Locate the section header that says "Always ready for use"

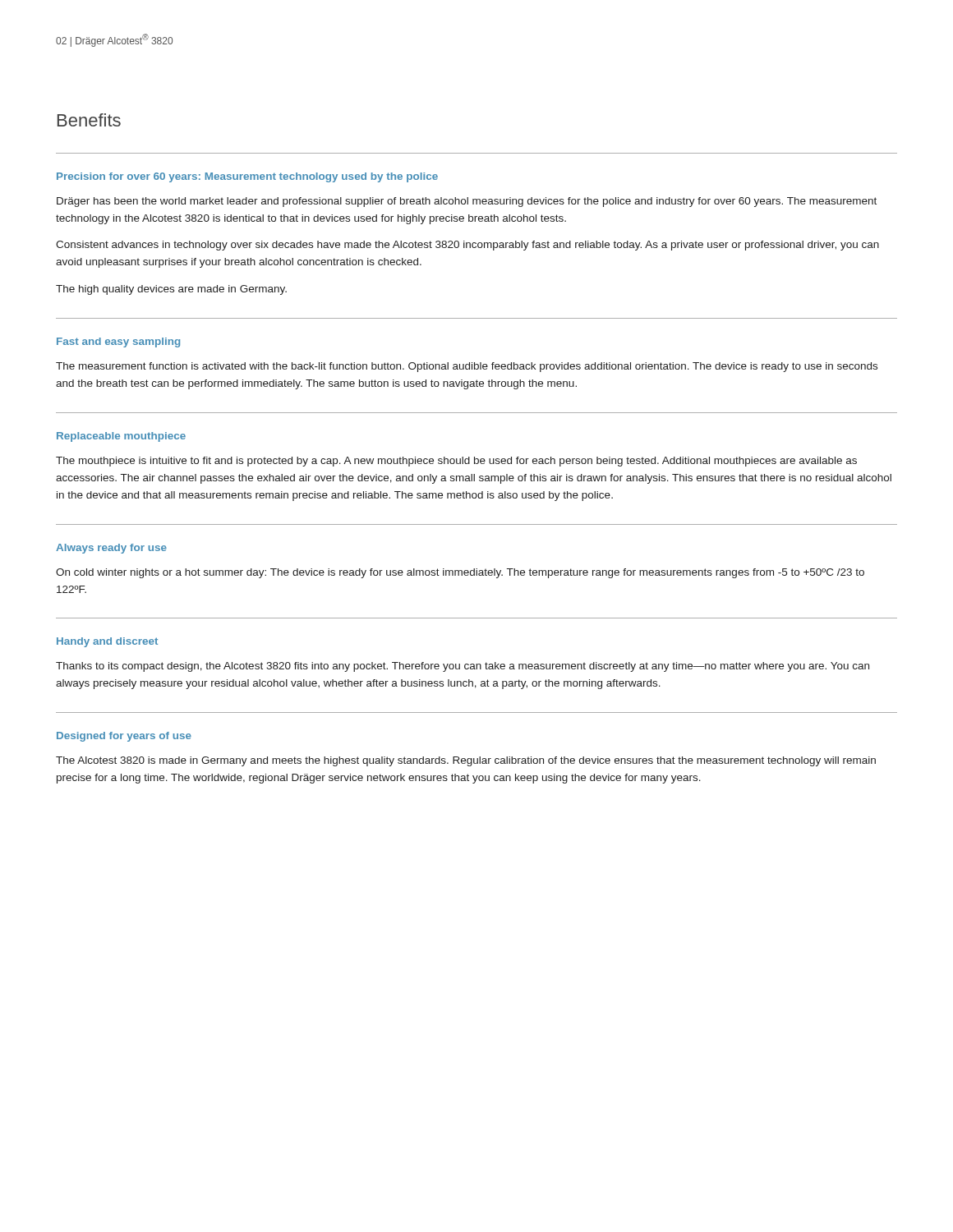[111, 547]
